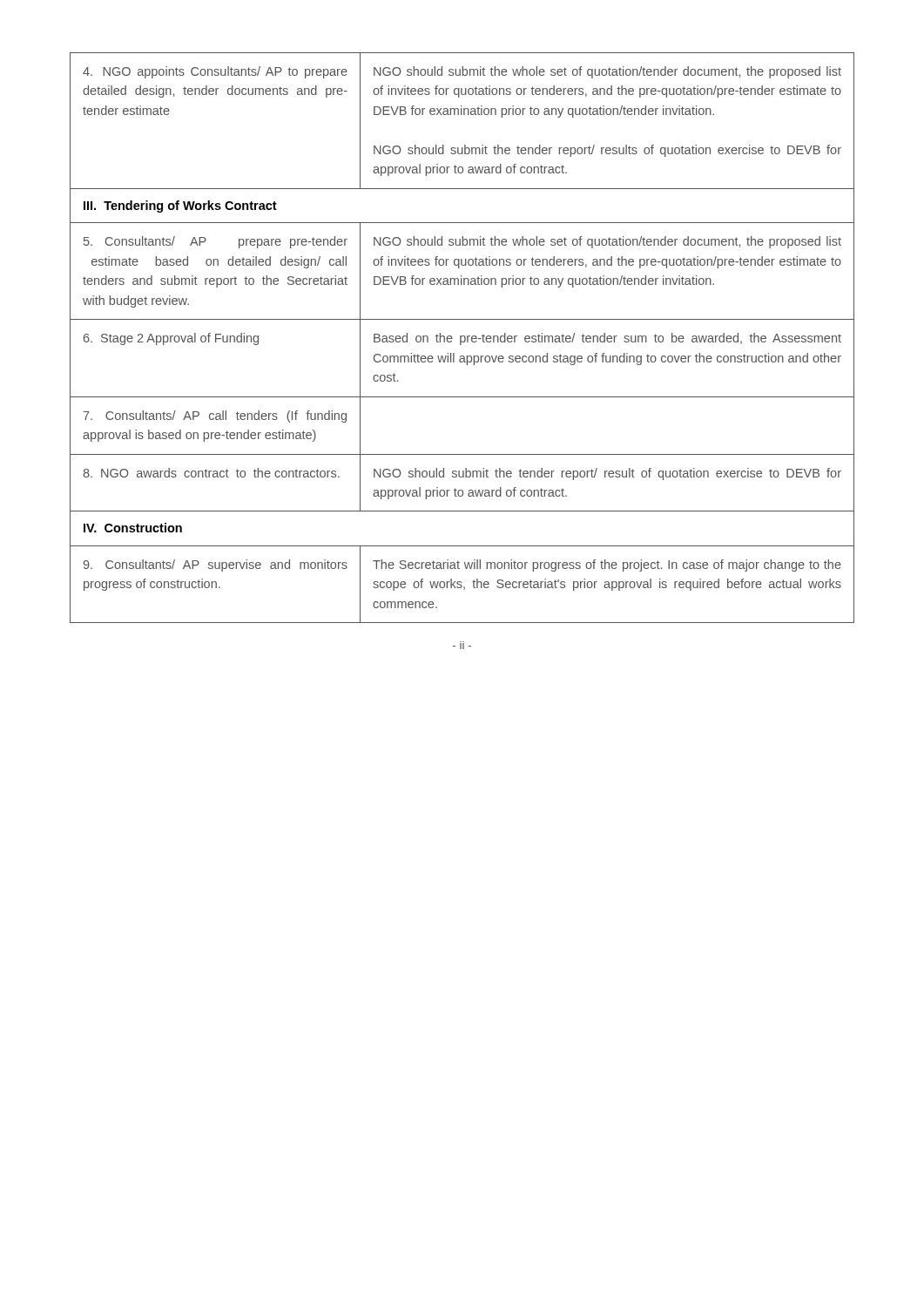Select the table that reads "8. NGO awards"
The width and height of the screenshot is (924, 1307).
click(x=462, y=338)
